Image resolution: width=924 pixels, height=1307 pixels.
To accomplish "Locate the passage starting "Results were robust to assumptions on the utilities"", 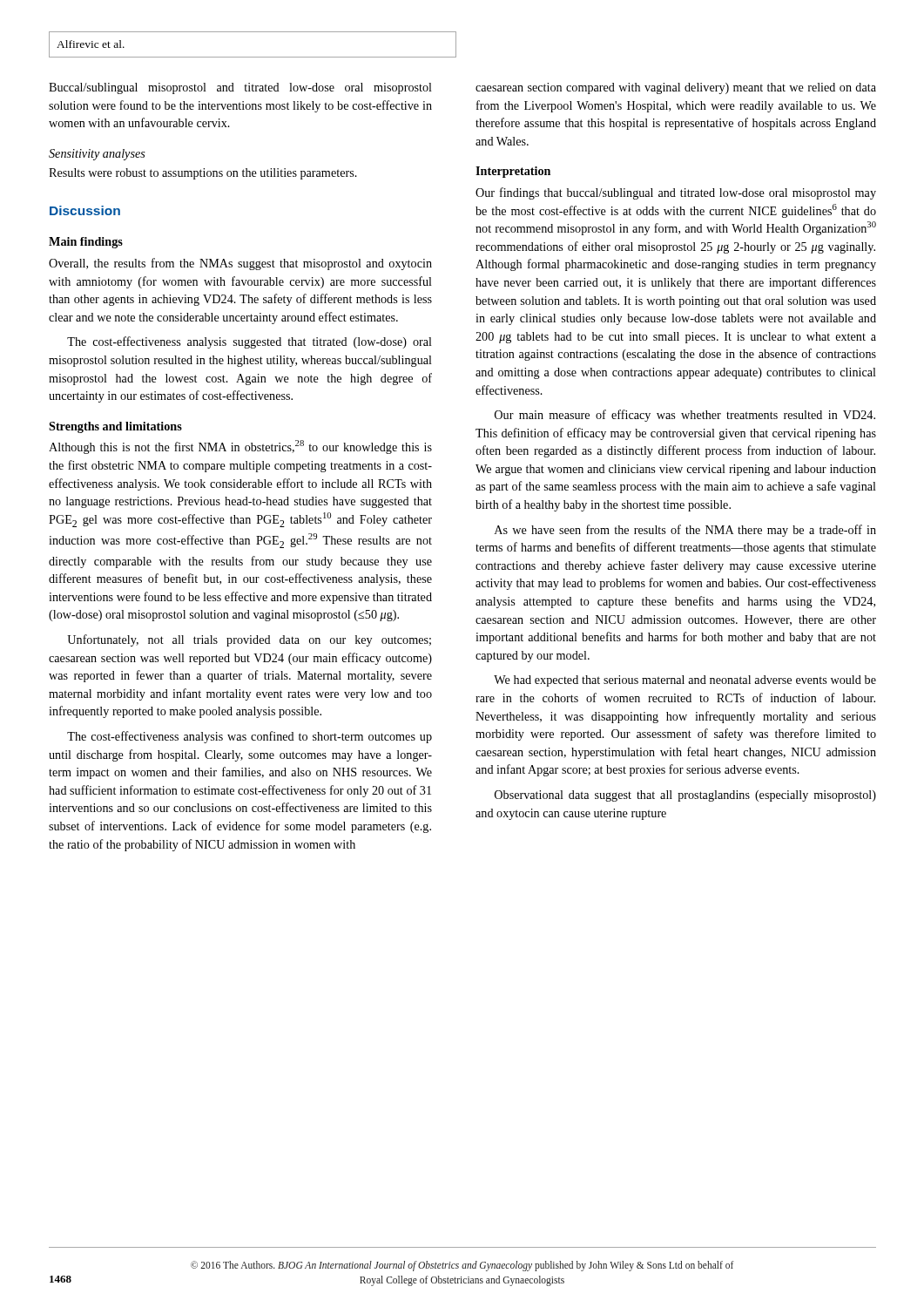I will (240, 173).
